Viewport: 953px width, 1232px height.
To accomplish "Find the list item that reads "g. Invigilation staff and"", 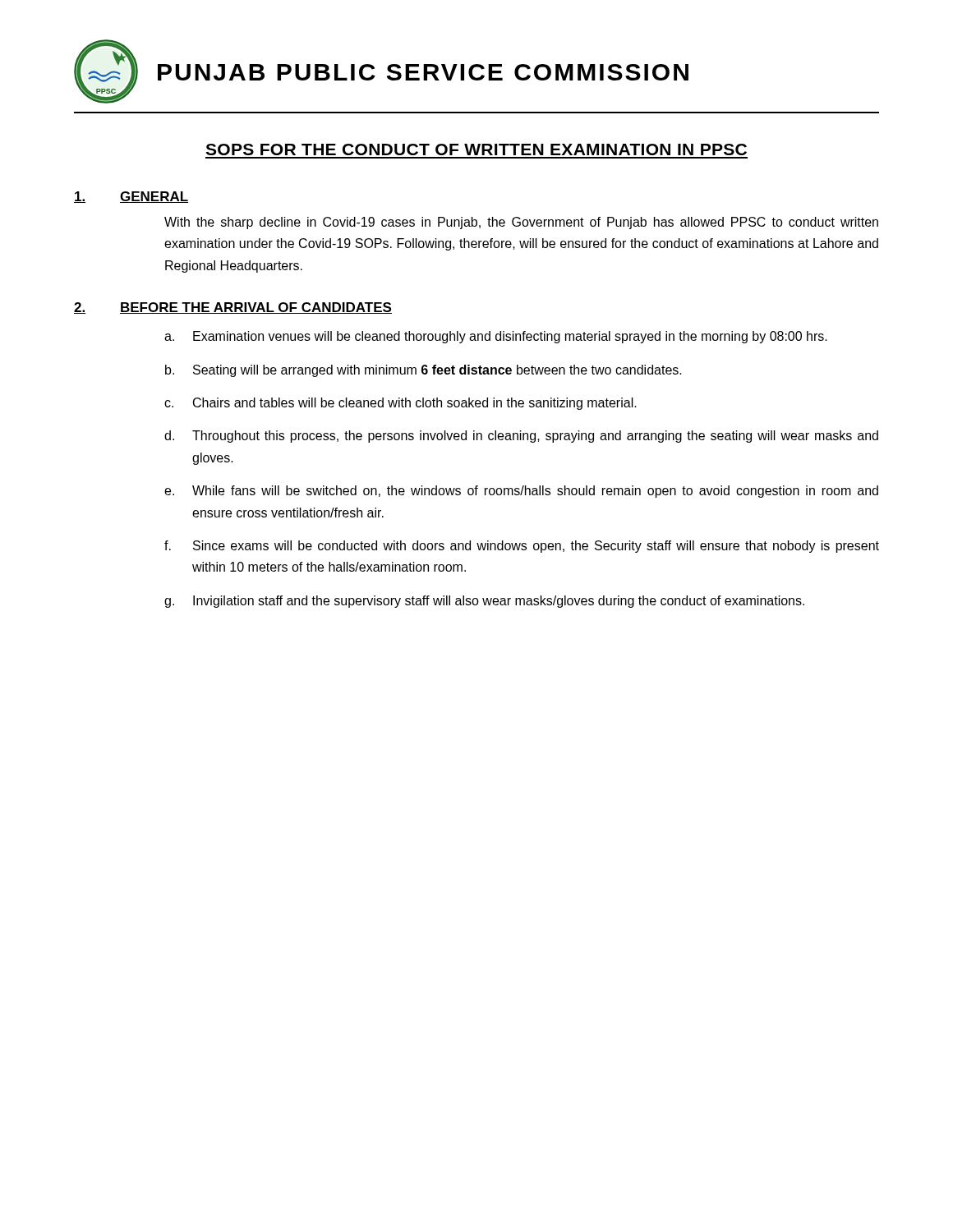I will coord(522,601).
